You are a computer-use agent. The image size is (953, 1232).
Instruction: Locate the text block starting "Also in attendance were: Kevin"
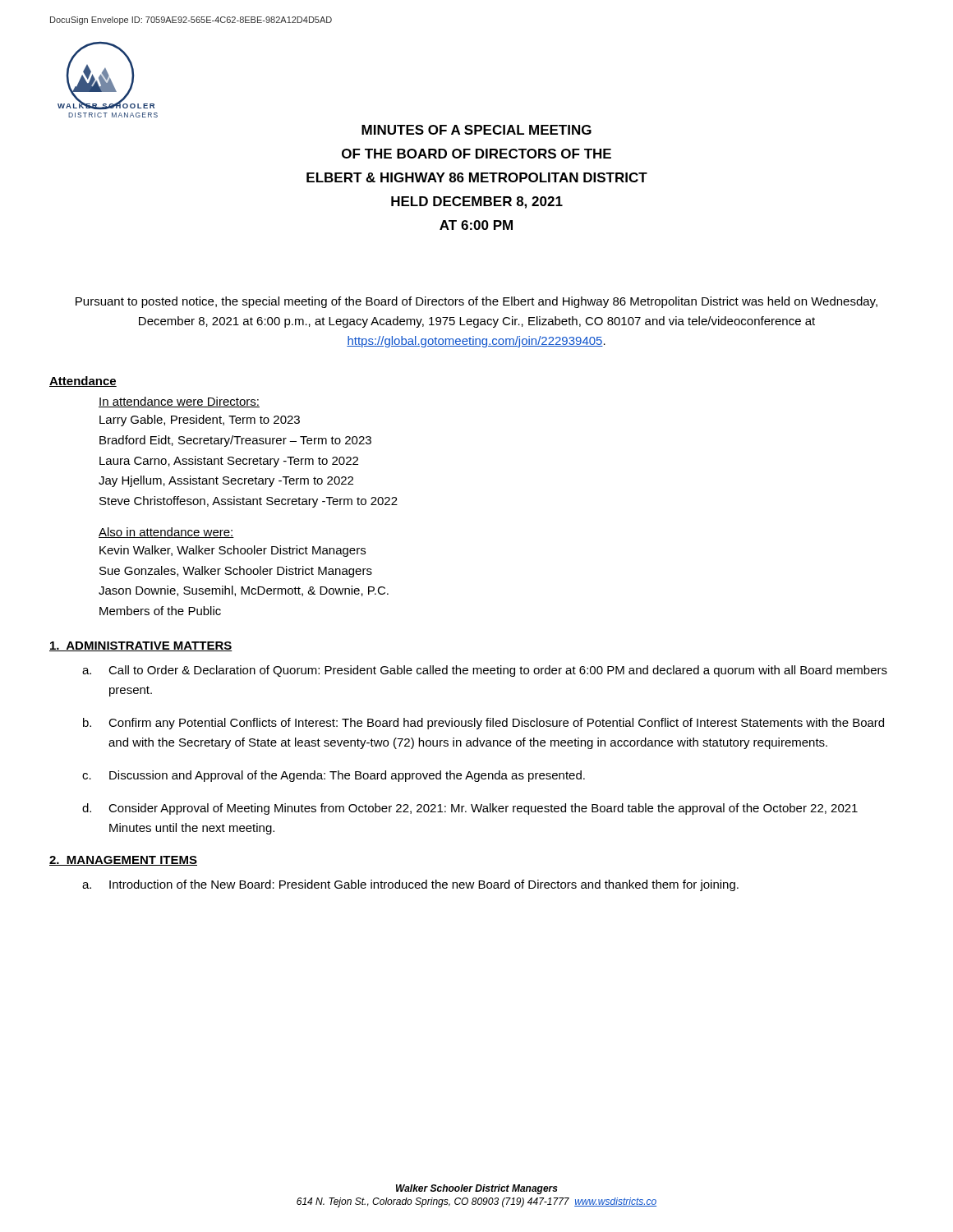(166, 533)
